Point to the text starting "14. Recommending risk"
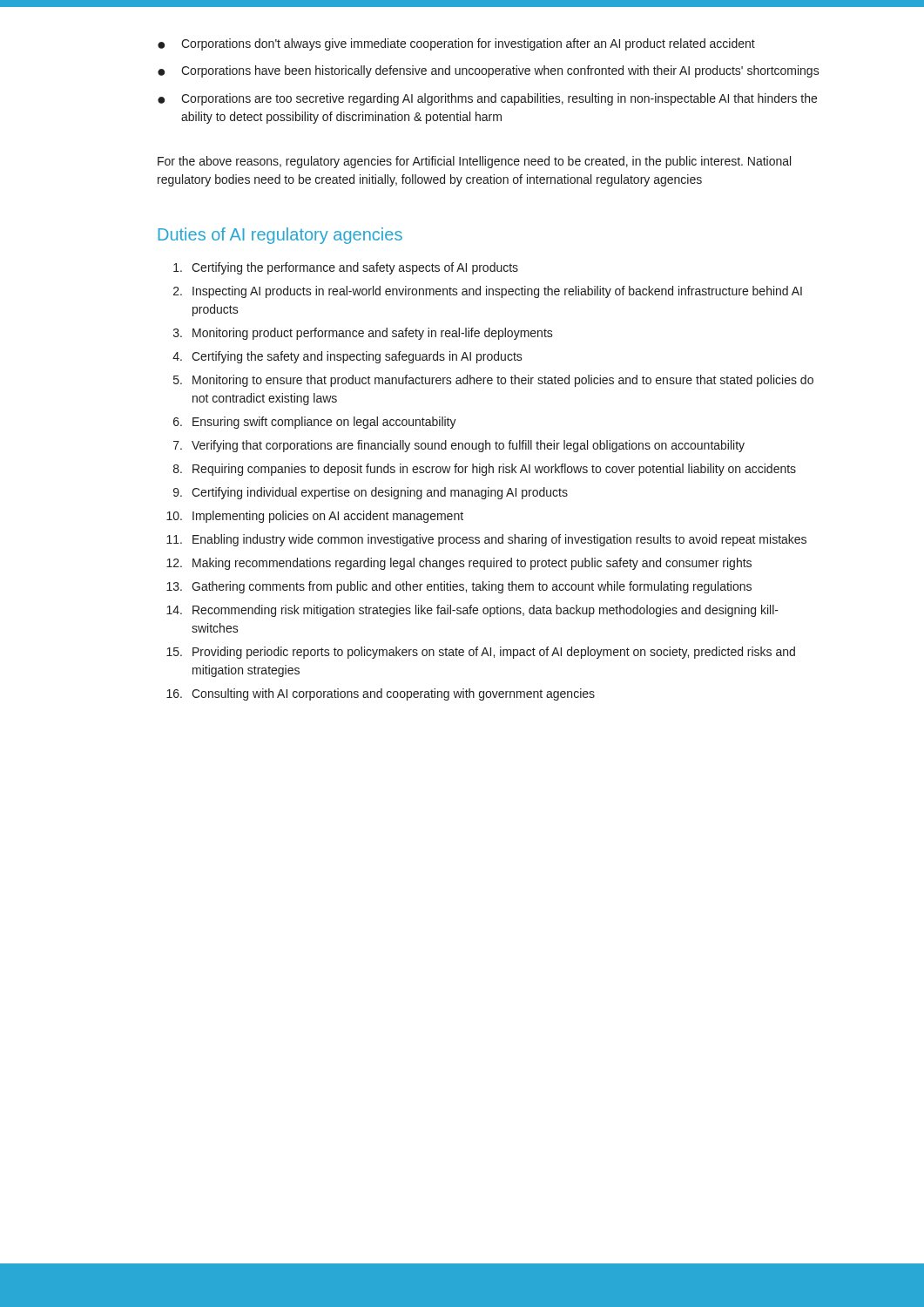This screenshot has height=1307, width=924. tap(488, 620)
